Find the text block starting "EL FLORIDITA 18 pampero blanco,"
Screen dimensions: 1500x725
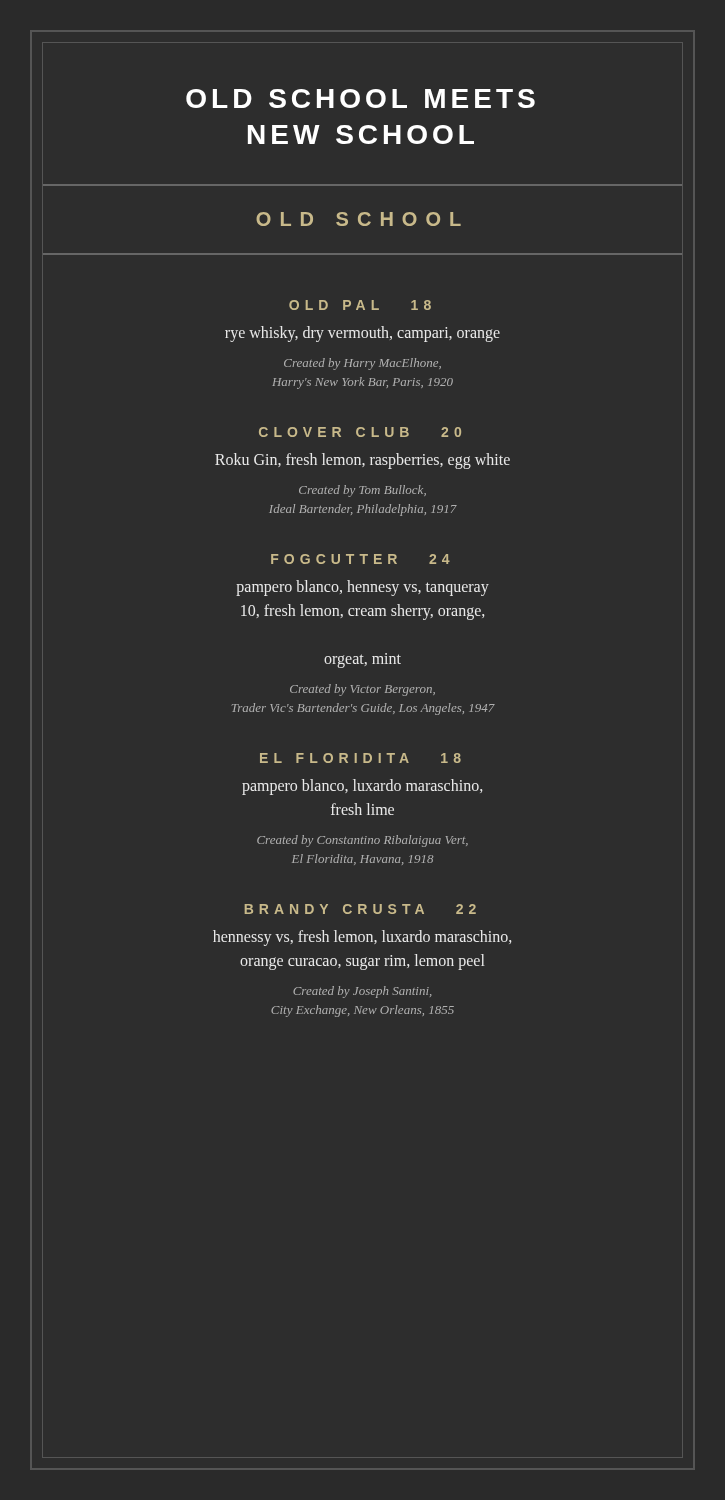click(362, 809)
